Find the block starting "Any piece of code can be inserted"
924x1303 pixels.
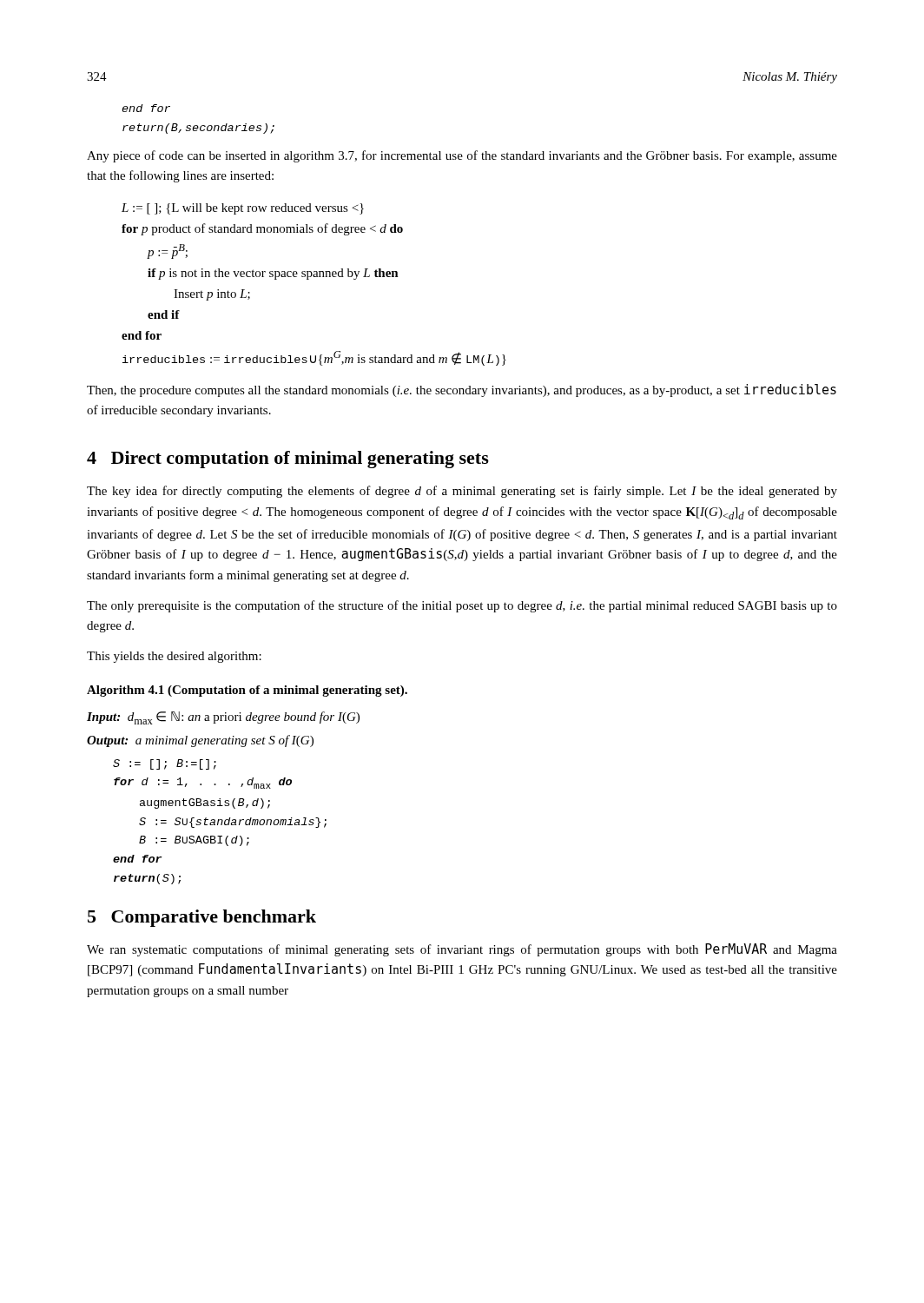click(x=462, y=166)
